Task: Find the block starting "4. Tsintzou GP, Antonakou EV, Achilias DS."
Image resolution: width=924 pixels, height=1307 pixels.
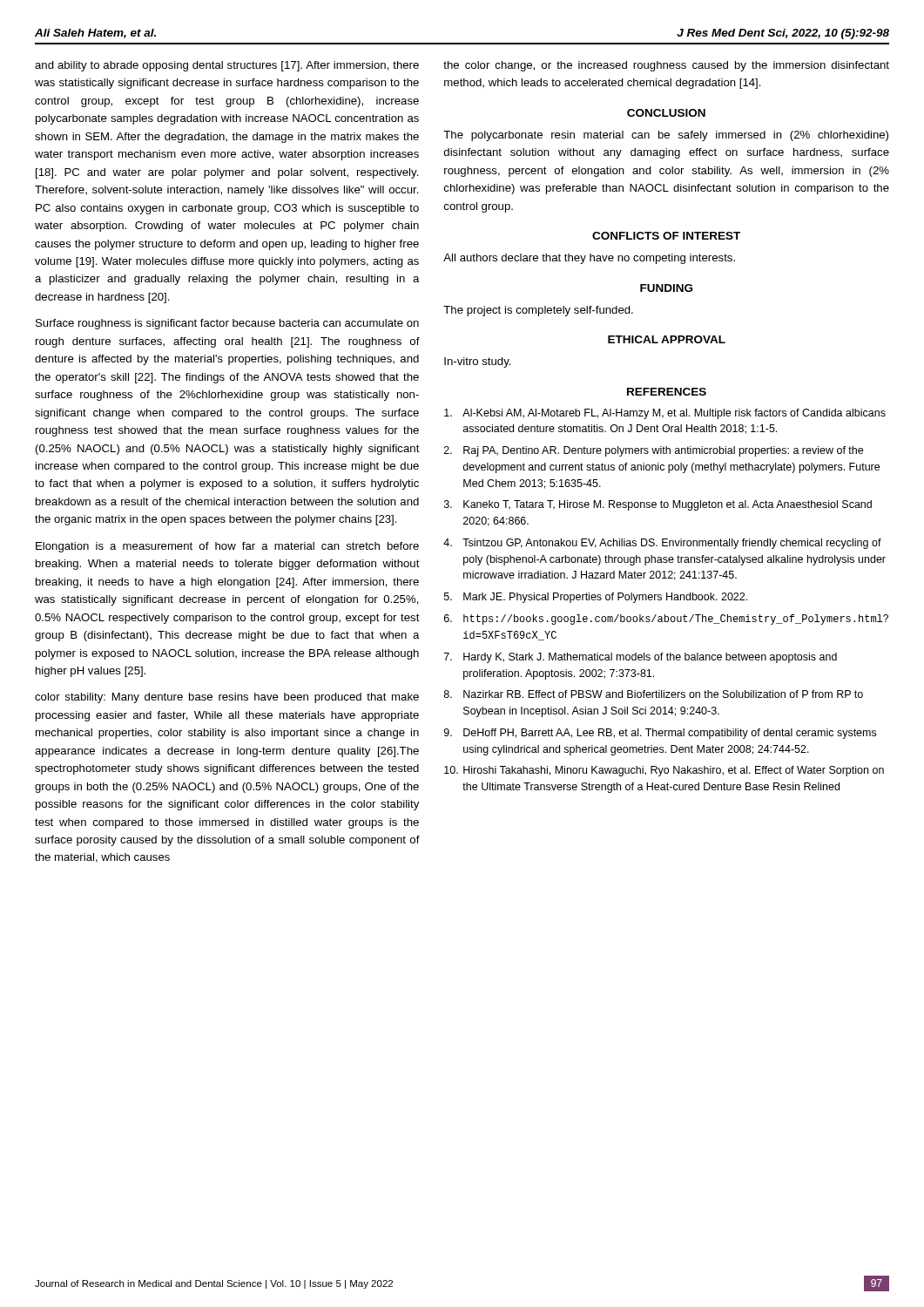Action: coord(666,559)
